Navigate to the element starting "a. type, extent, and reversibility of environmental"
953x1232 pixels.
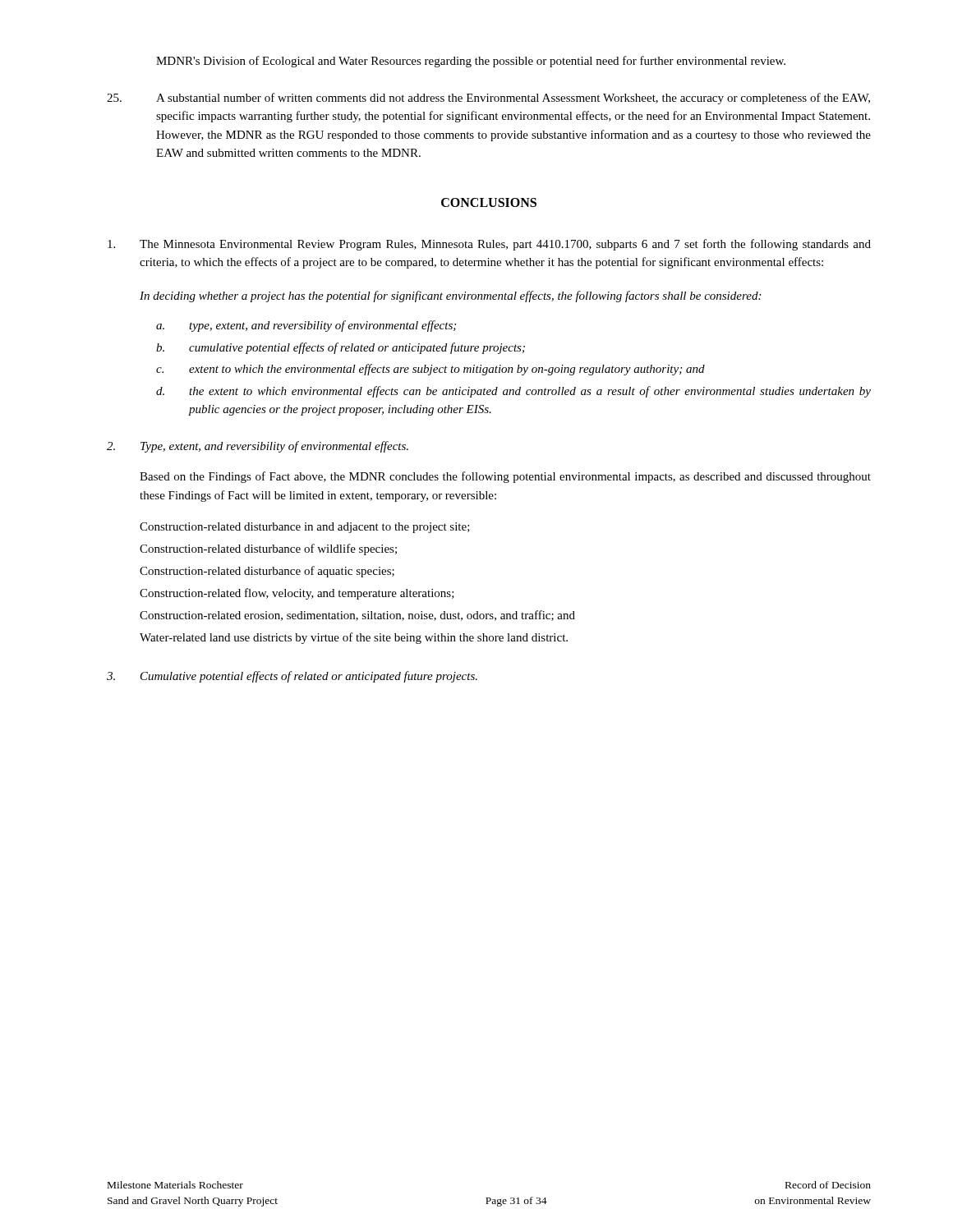(306, 326)
